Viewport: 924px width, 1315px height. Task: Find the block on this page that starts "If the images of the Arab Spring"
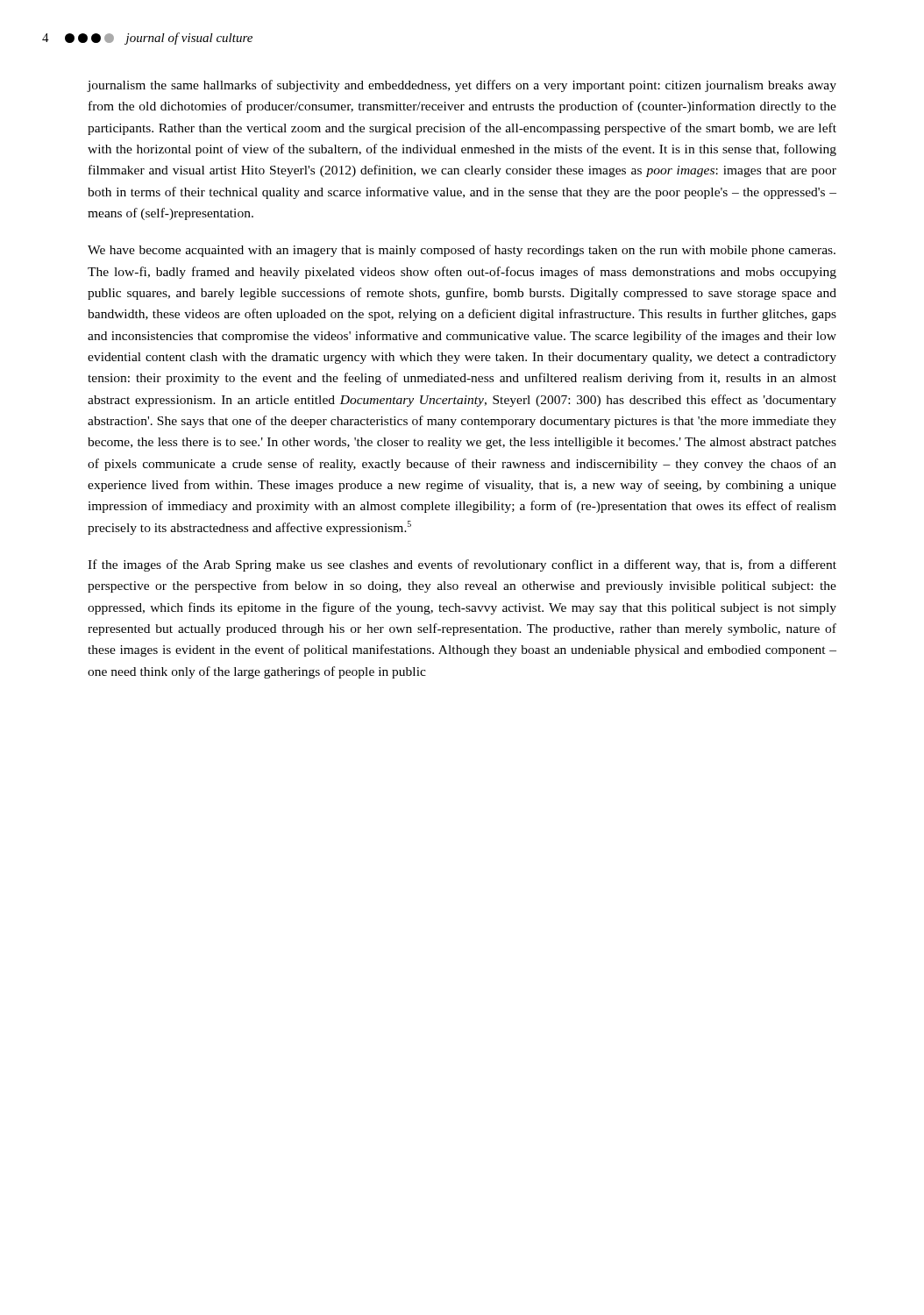(x=462, y=618)
